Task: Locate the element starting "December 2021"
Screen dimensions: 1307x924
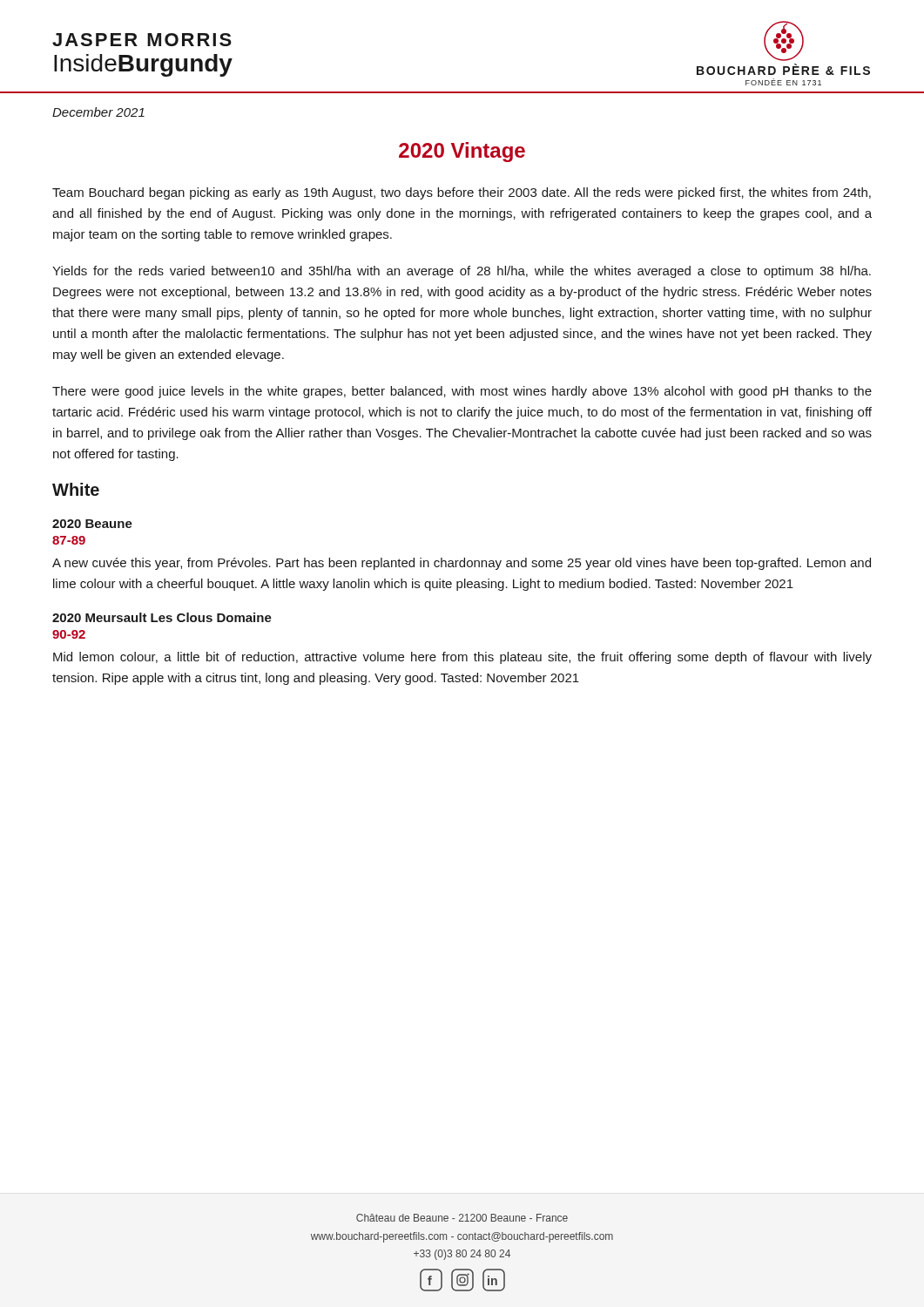Action: pos(99,112)
